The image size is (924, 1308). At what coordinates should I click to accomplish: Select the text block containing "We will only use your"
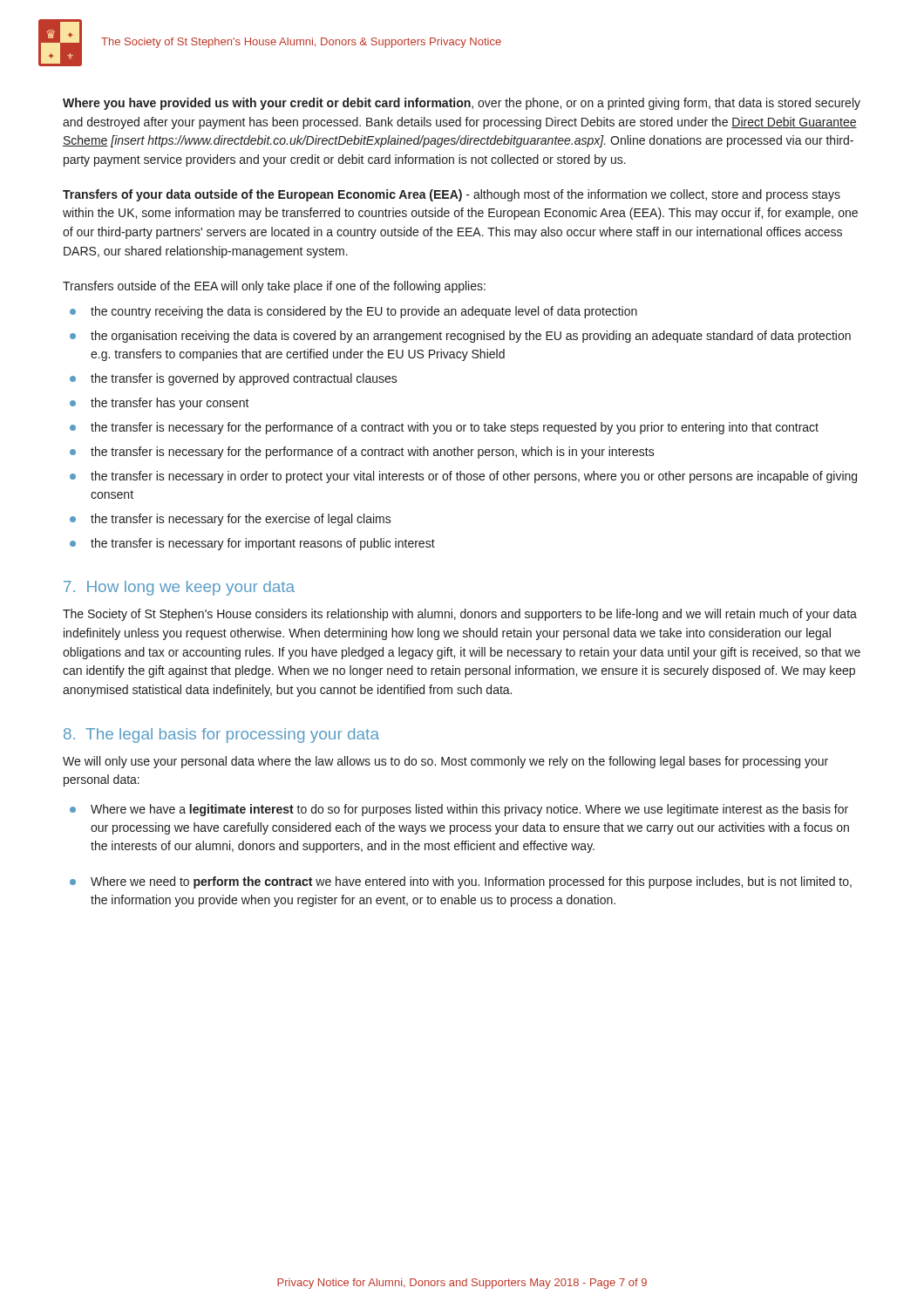tap(446, 770)
